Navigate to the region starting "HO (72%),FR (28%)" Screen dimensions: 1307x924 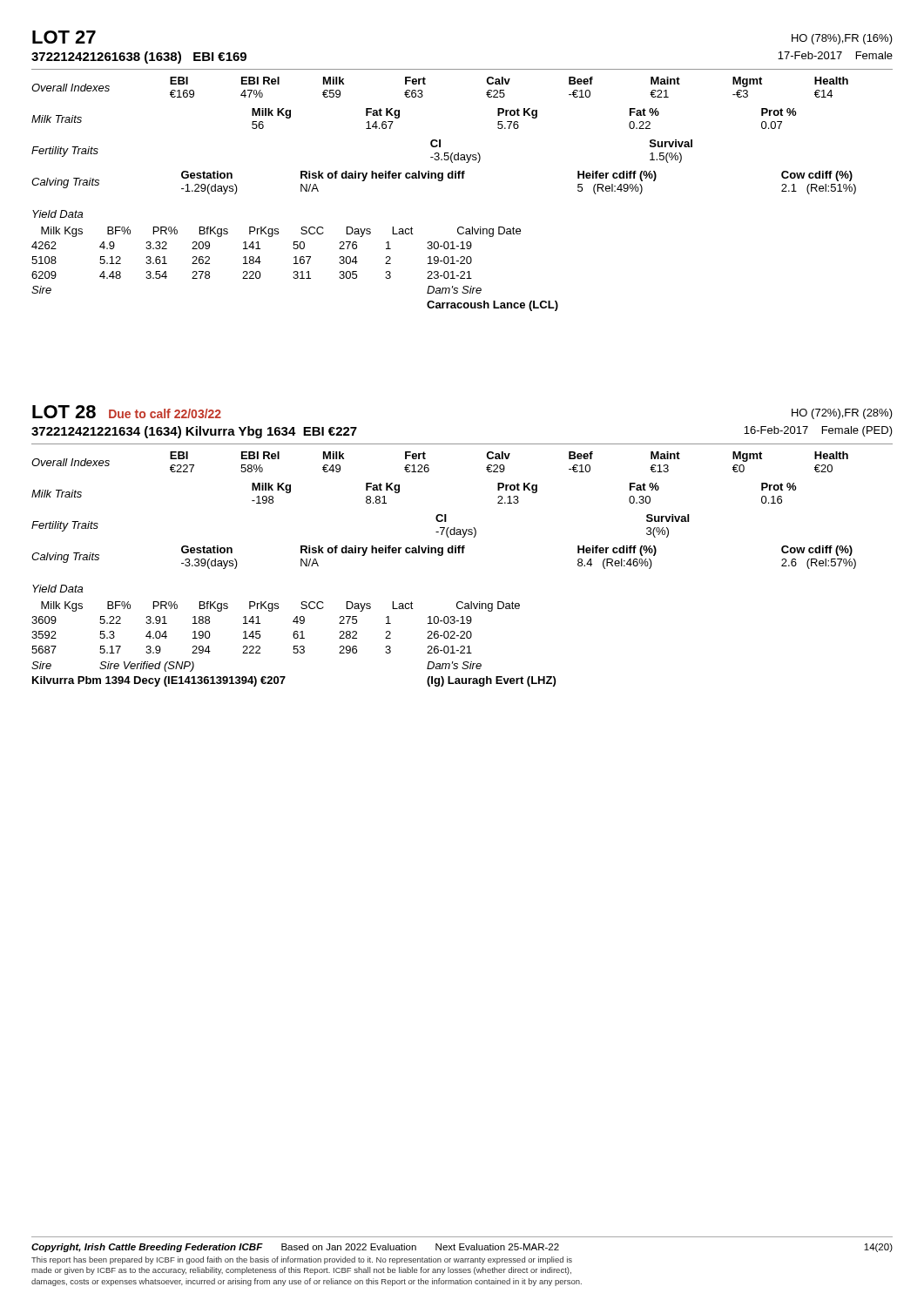842,413
